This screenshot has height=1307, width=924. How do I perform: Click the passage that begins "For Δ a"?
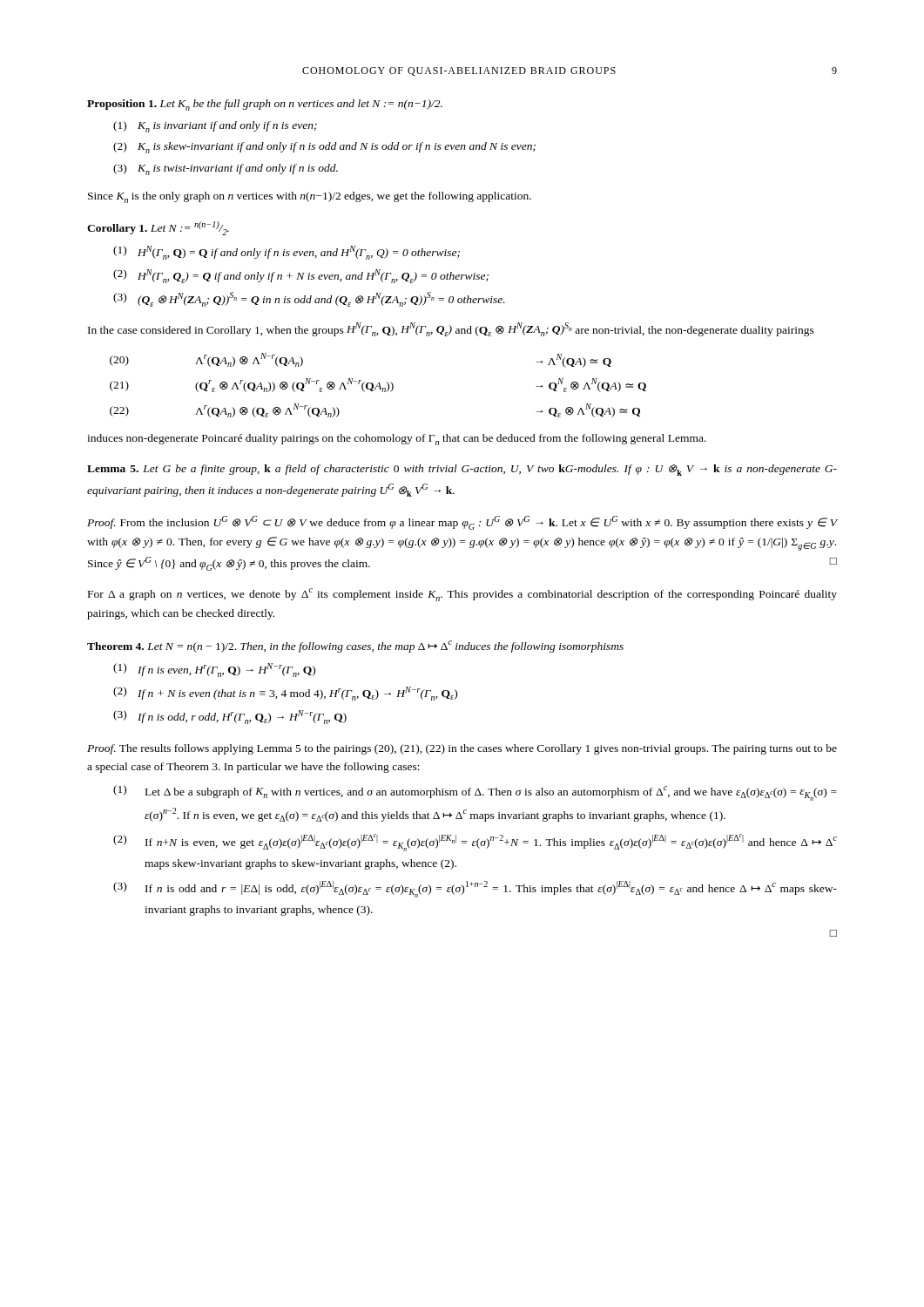pyautogui.click(x=462, y=602)
